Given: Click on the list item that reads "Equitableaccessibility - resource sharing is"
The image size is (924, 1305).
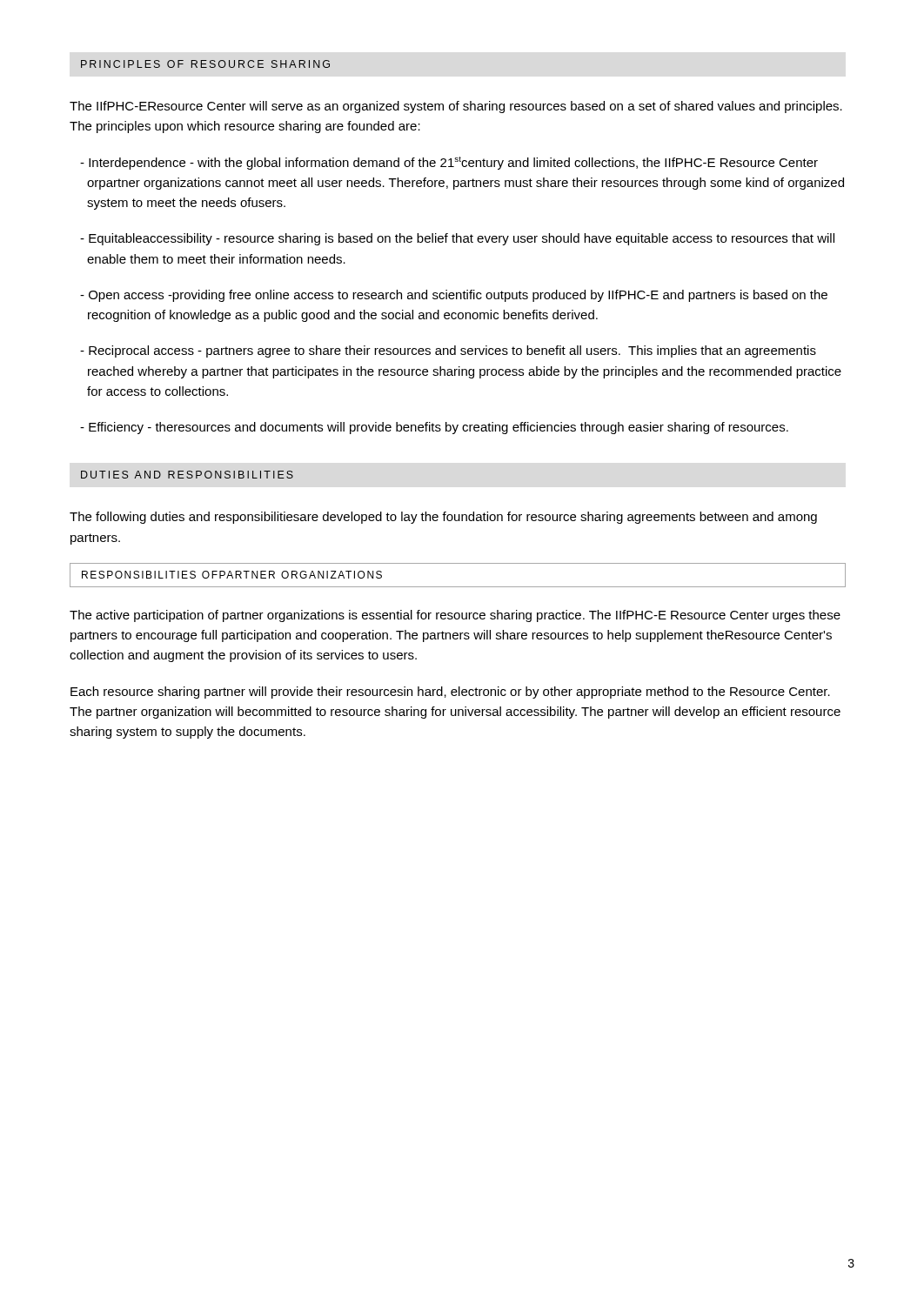Looking at the screenshot, I should tap(458, 248).
